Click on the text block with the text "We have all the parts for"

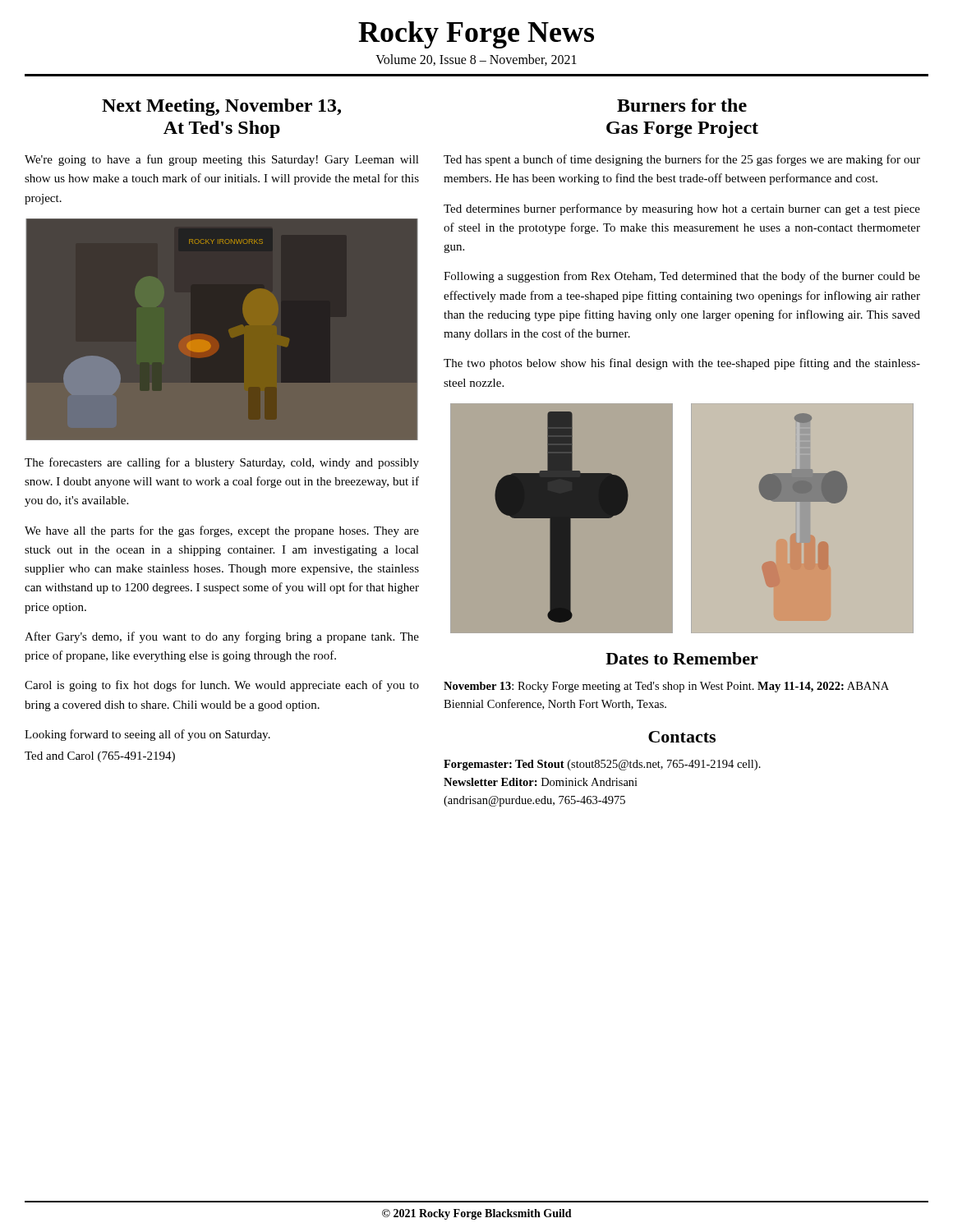coord(222,568)
